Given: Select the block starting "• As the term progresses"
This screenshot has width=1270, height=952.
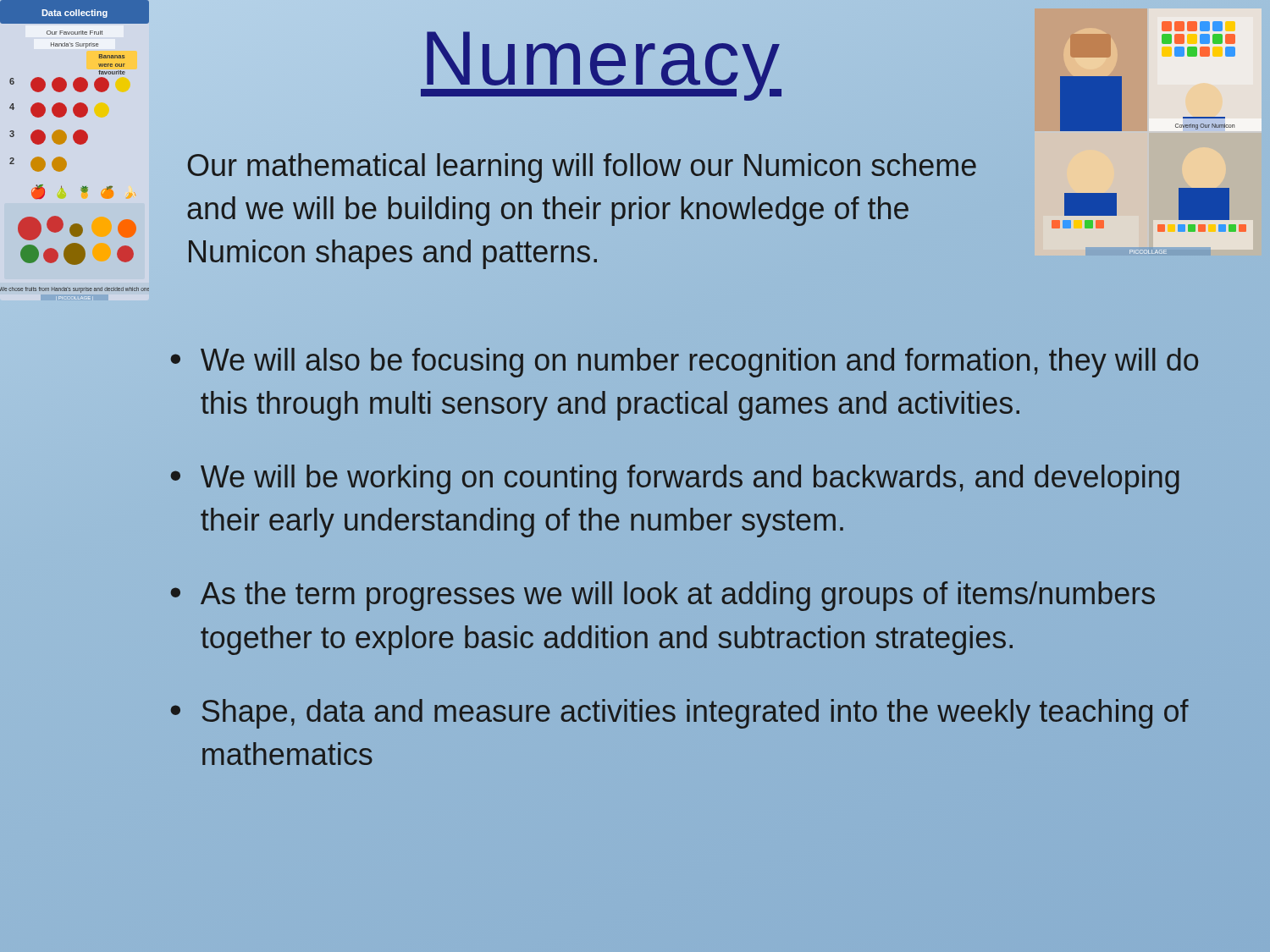Looking at the screenshot, I should 707,616.
